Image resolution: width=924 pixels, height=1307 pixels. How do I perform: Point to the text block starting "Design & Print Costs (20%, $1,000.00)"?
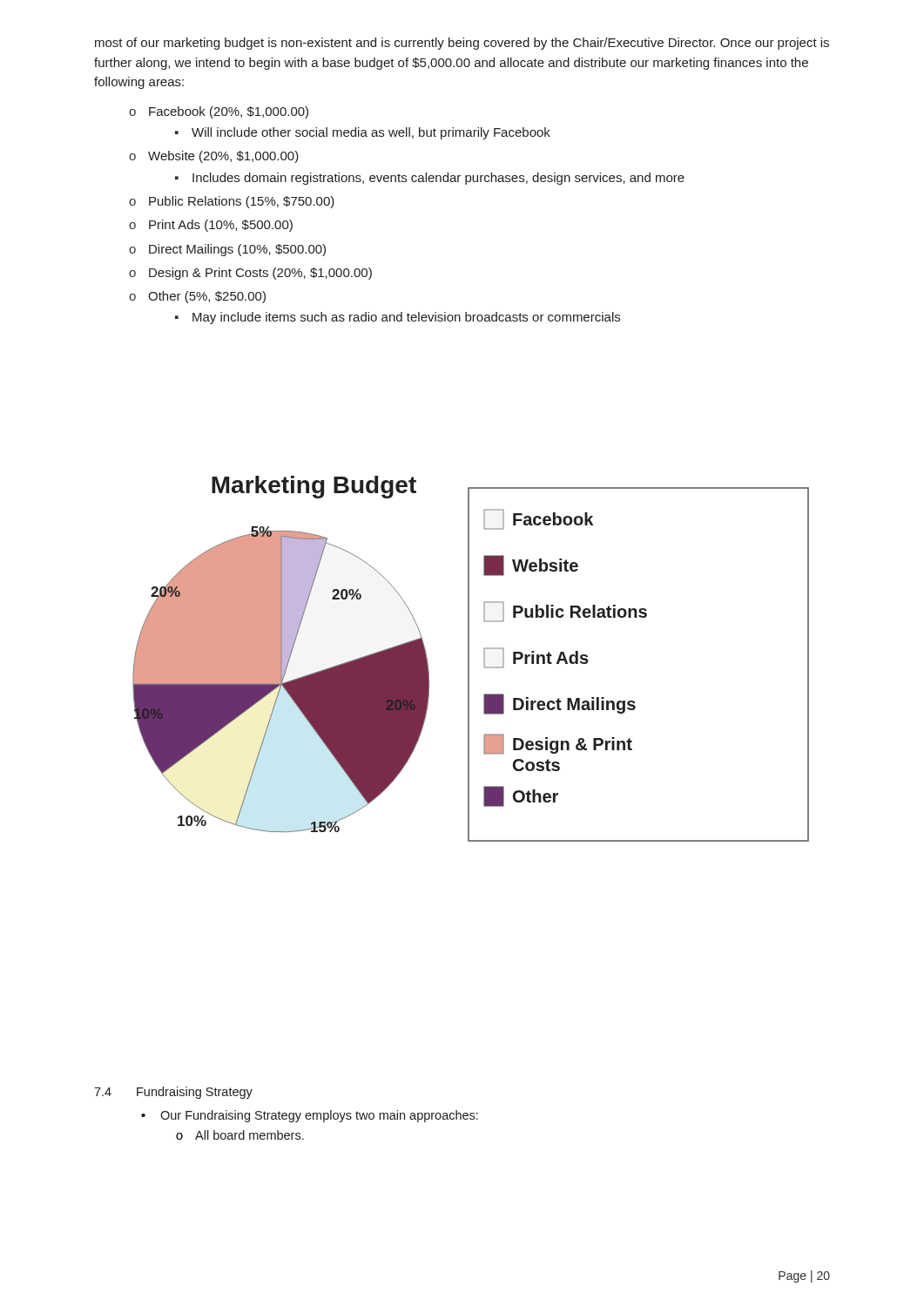260,272
